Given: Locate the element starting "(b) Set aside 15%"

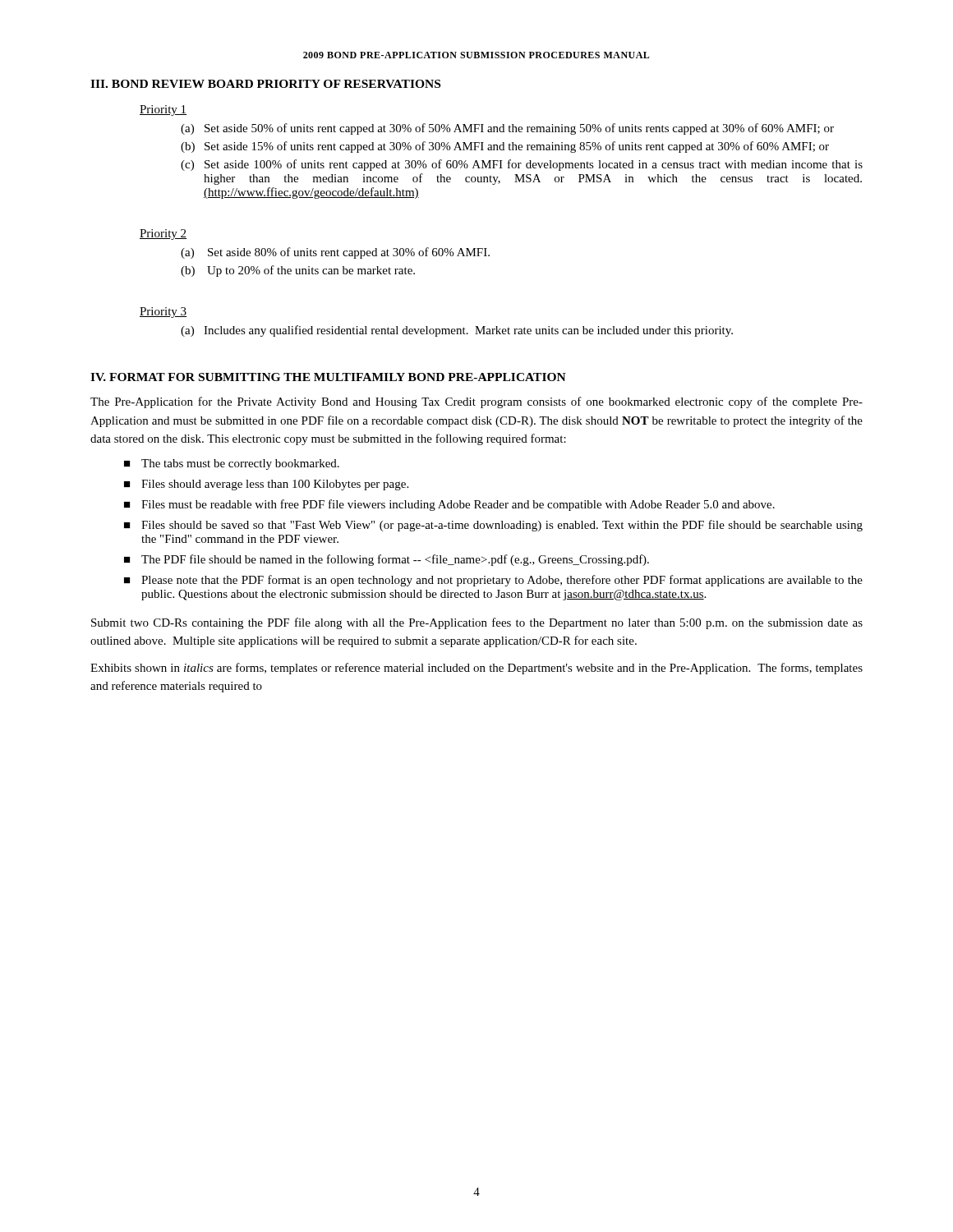Looking at the screenshot, I should click(522, 147).
